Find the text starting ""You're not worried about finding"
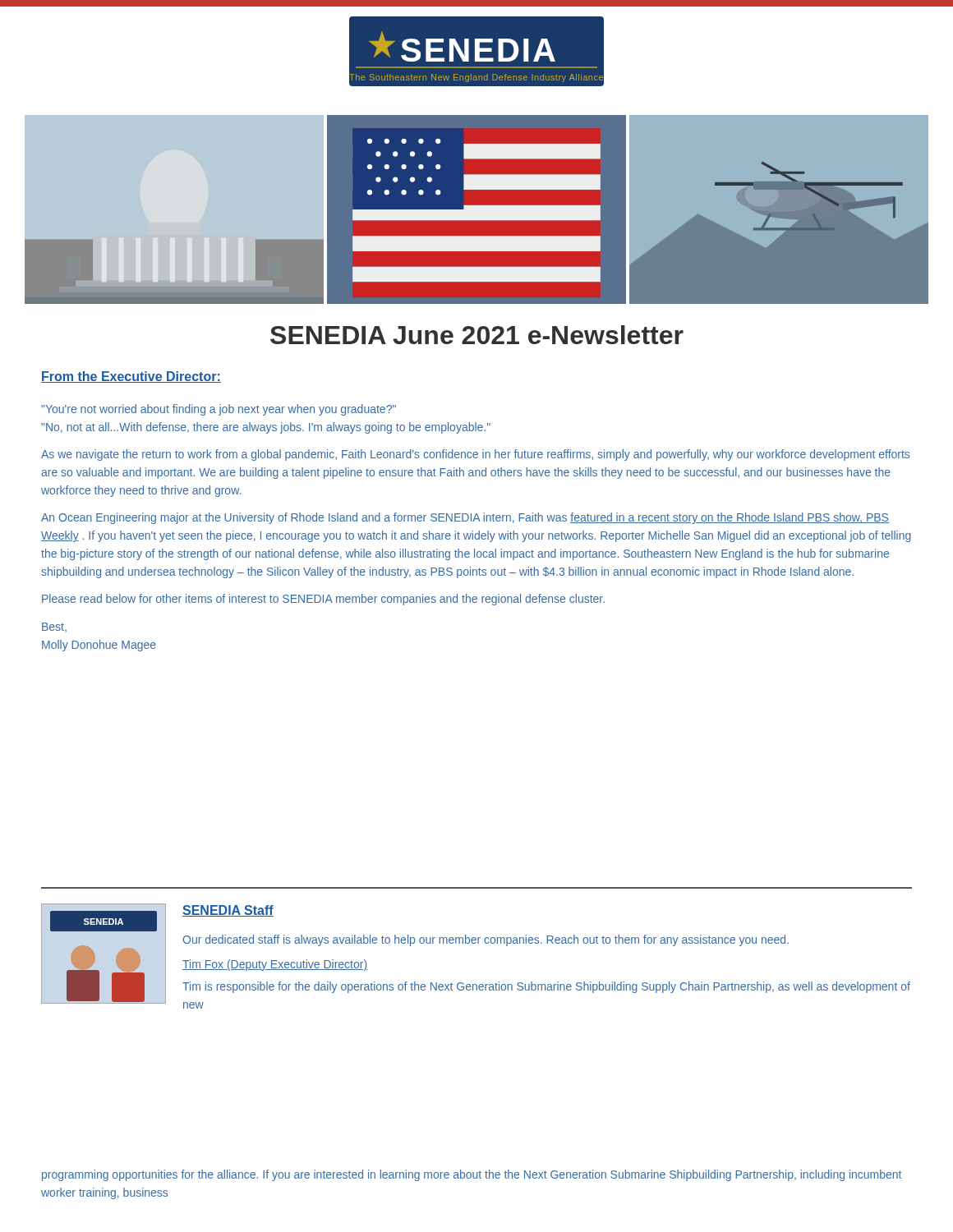The width and height of the screenshot is (953, 1232). tap(266, 418)
